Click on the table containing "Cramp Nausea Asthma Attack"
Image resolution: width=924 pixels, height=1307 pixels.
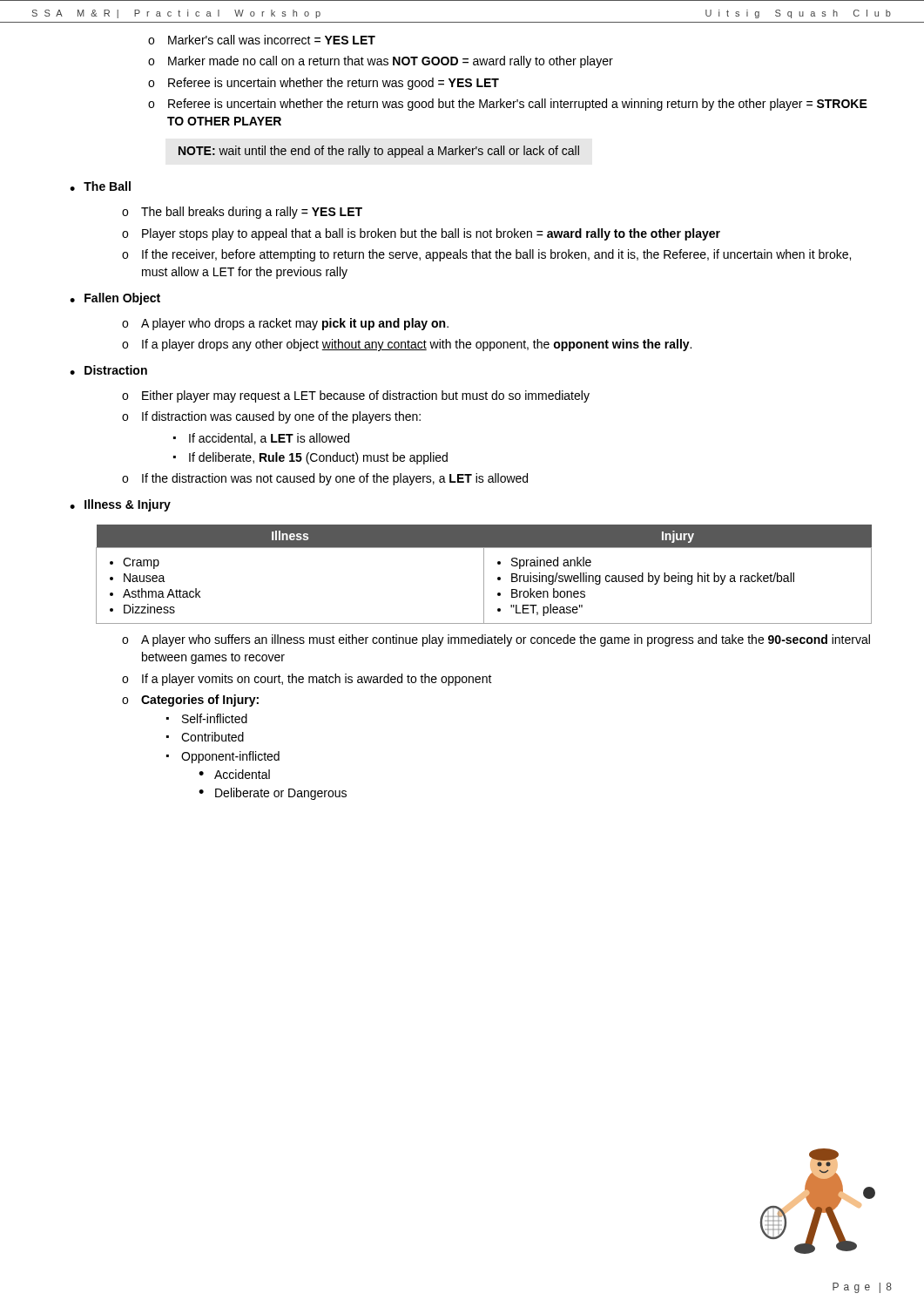pyautogui.click(x=484, y=574)
